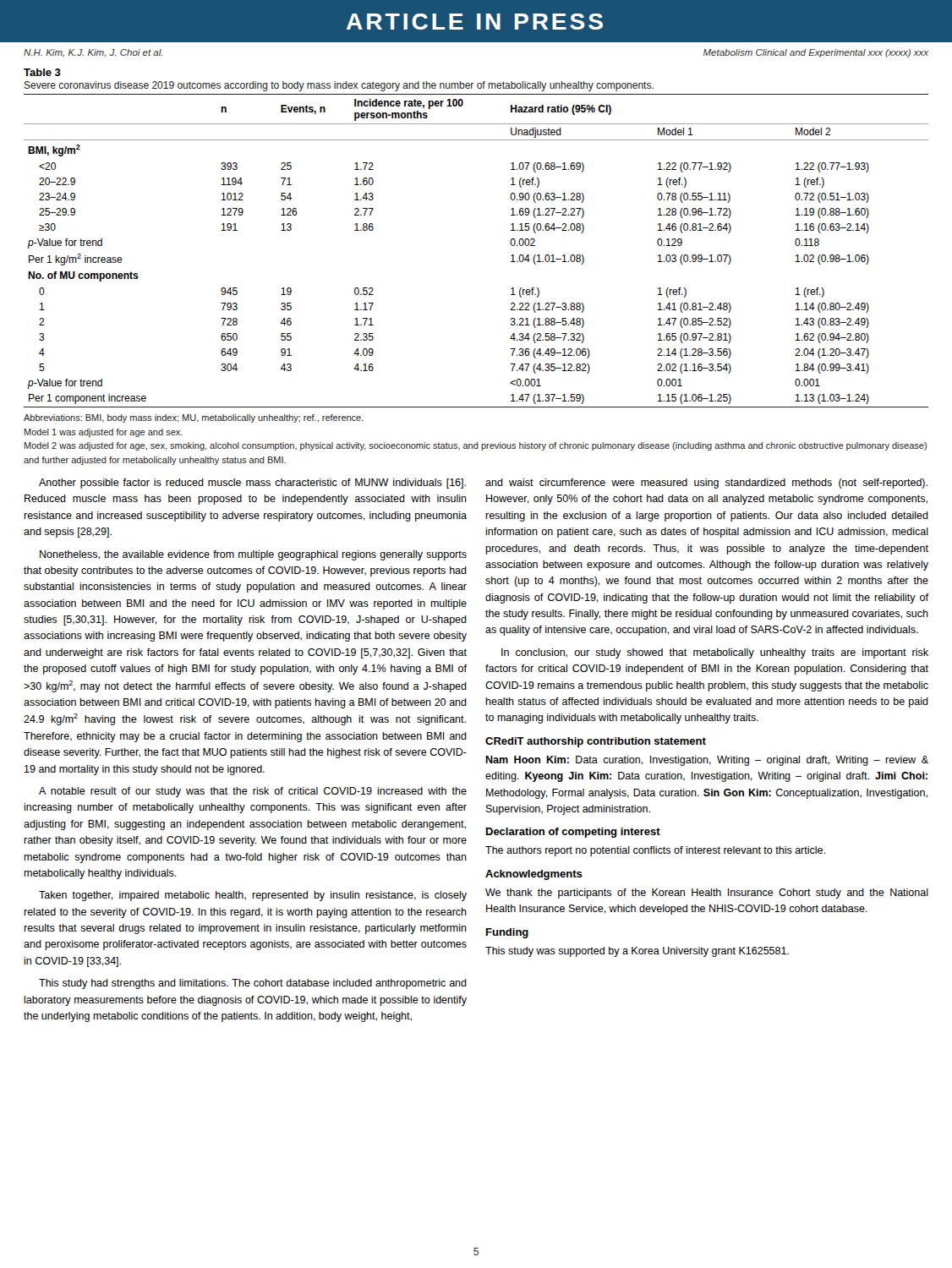
Task: Click on the block starting "Table 3"
Action: click(x=42, y=72)
